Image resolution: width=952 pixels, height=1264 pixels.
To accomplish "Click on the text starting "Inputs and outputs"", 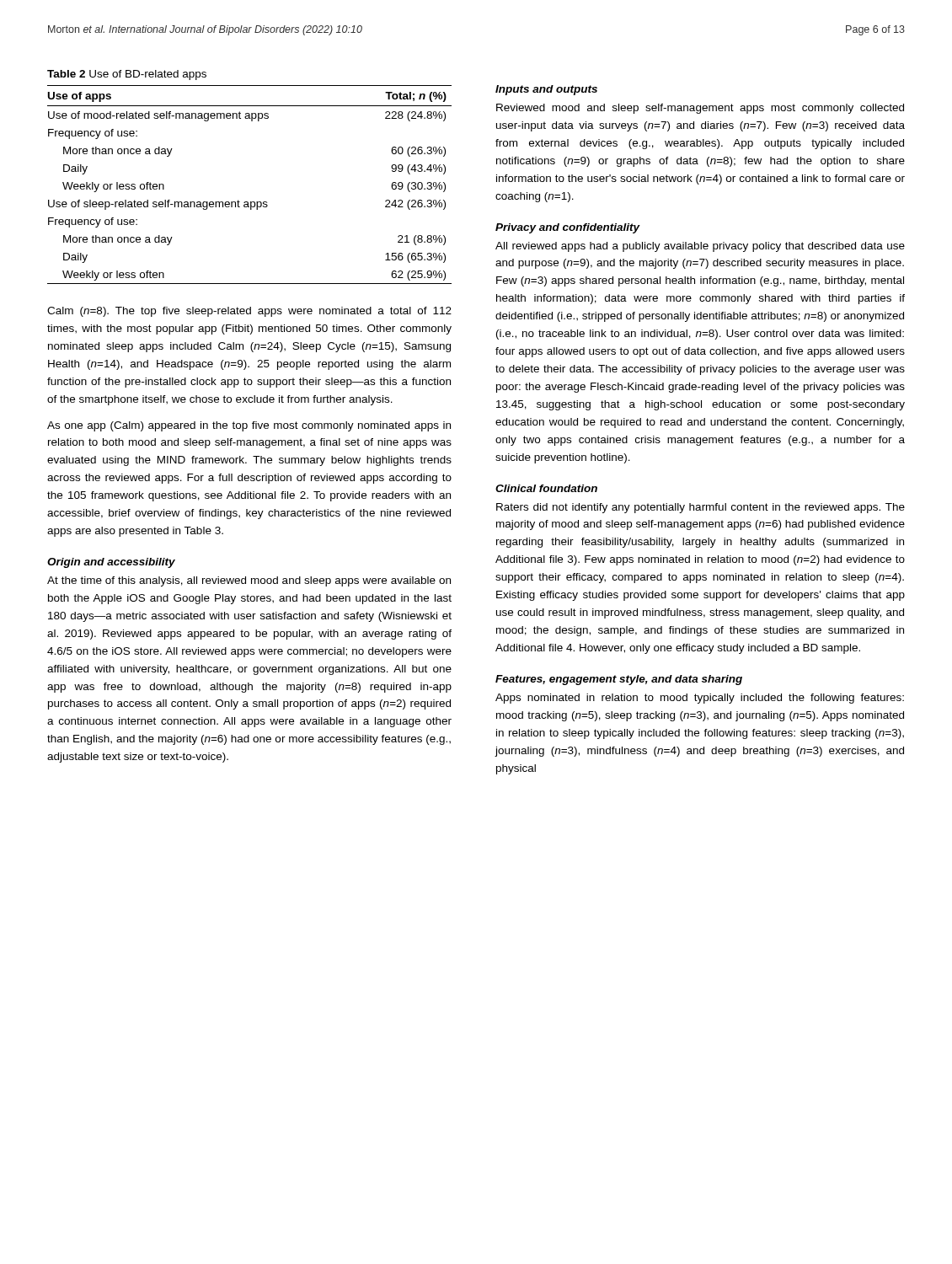I will point(547,89).
